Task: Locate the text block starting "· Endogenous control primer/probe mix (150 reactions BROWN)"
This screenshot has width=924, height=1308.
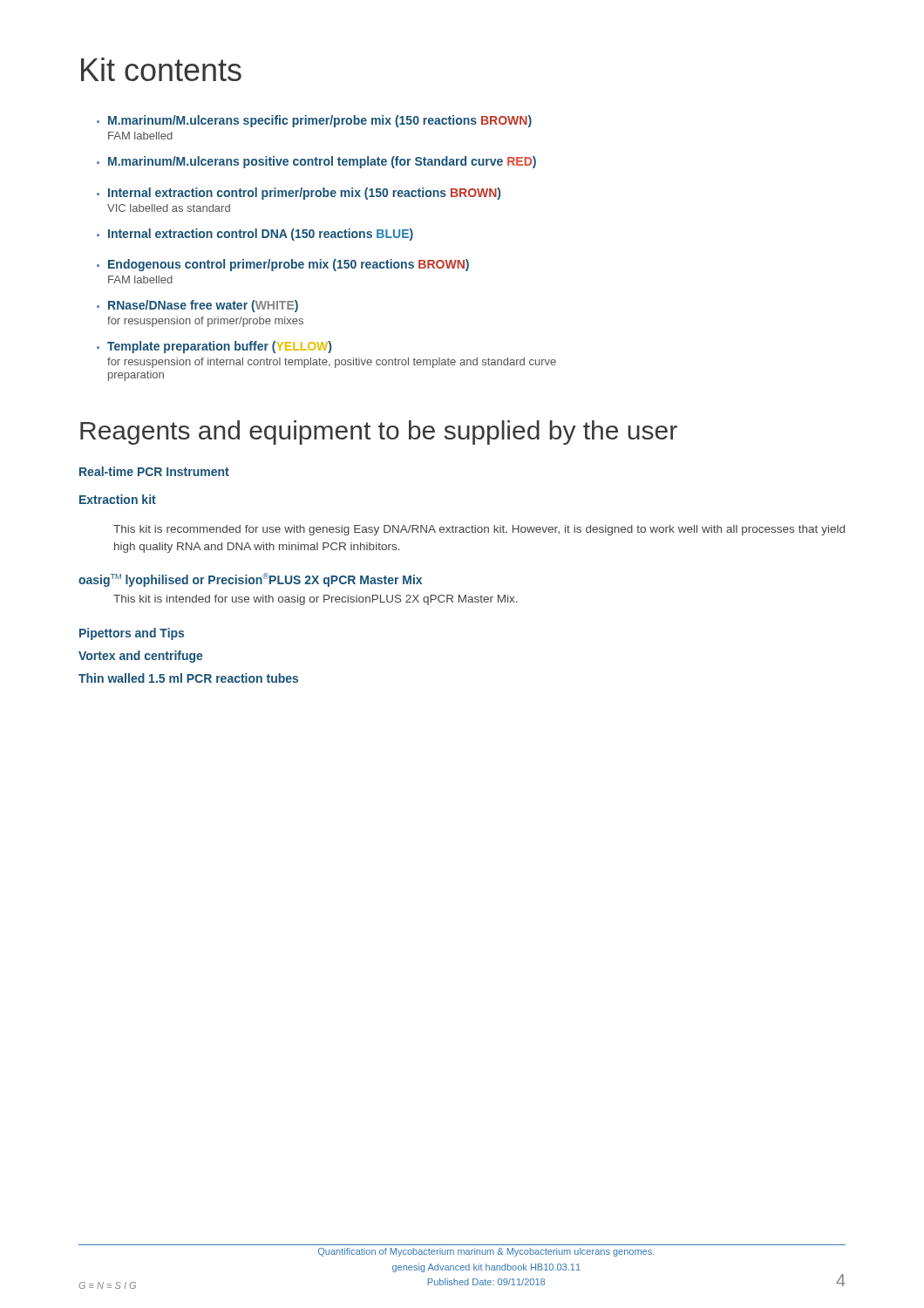Action: [x=471, y=272]
